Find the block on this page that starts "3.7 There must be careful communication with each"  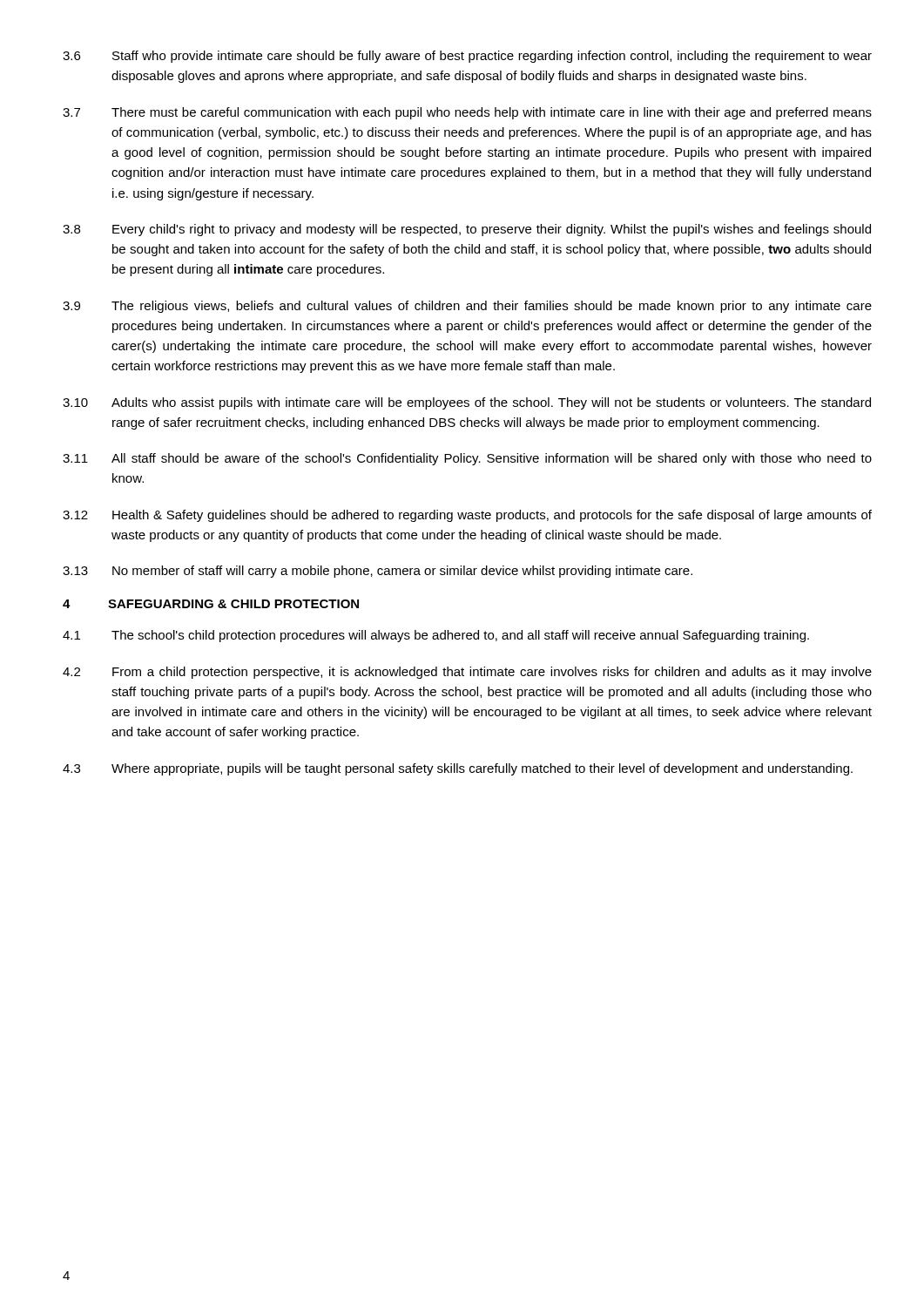point(467,152)
